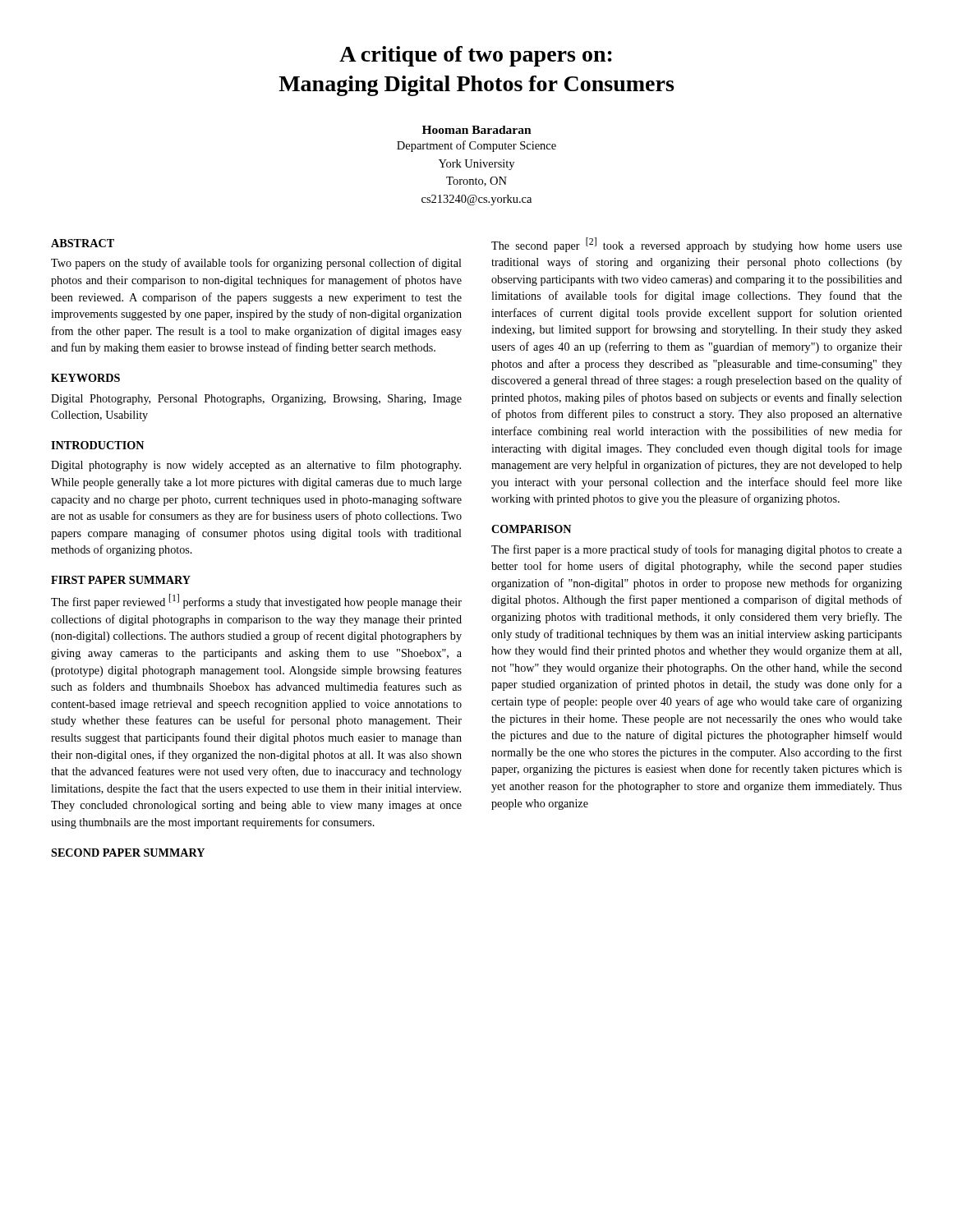Where is the passage that starts "Hooman Baradaran Department"?
Viewport: 953px width, 1232px height.
point(476,165)
